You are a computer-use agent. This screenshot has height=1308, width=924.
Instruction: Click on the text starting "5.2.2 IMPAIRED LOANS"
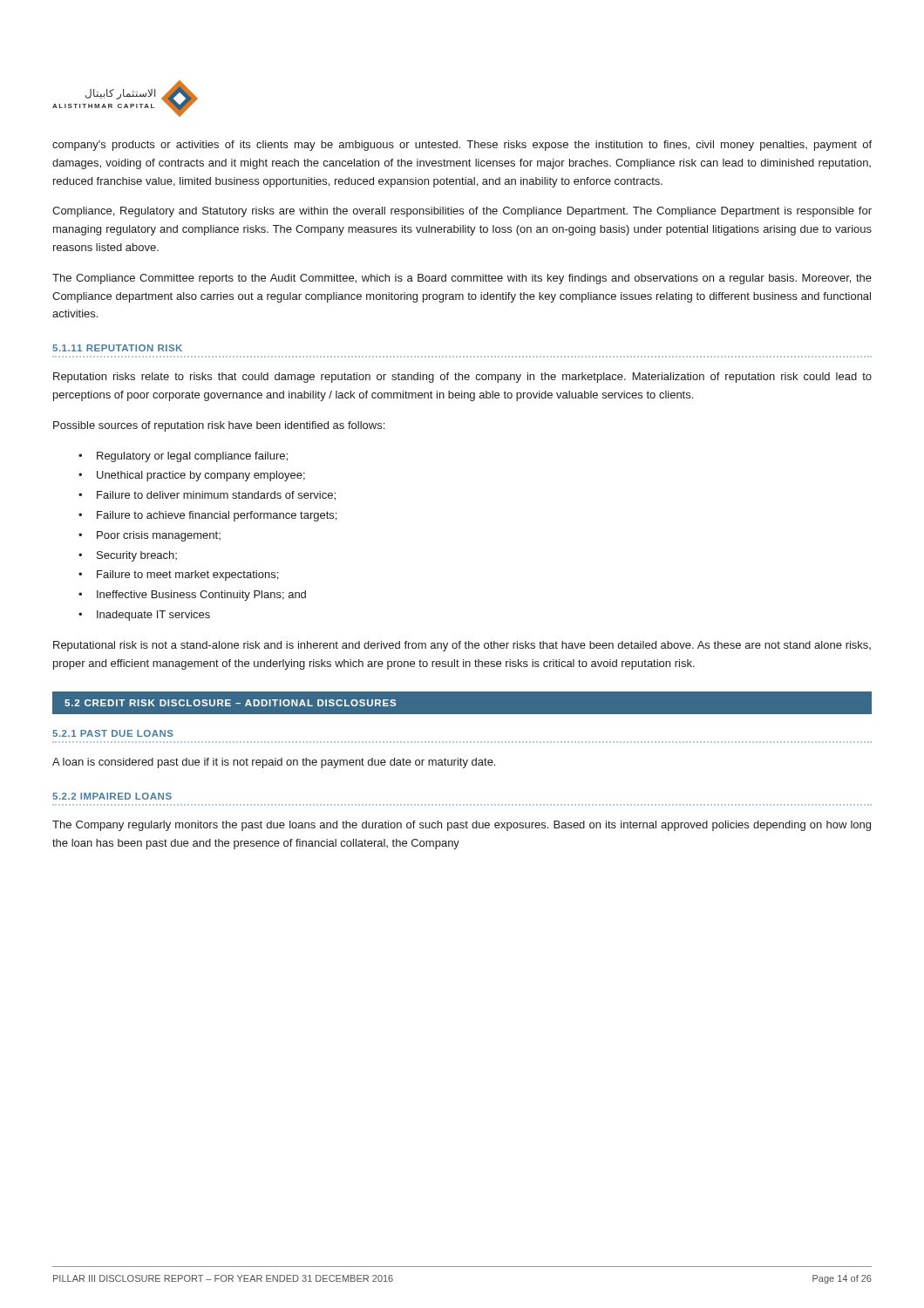pos(112,796)
